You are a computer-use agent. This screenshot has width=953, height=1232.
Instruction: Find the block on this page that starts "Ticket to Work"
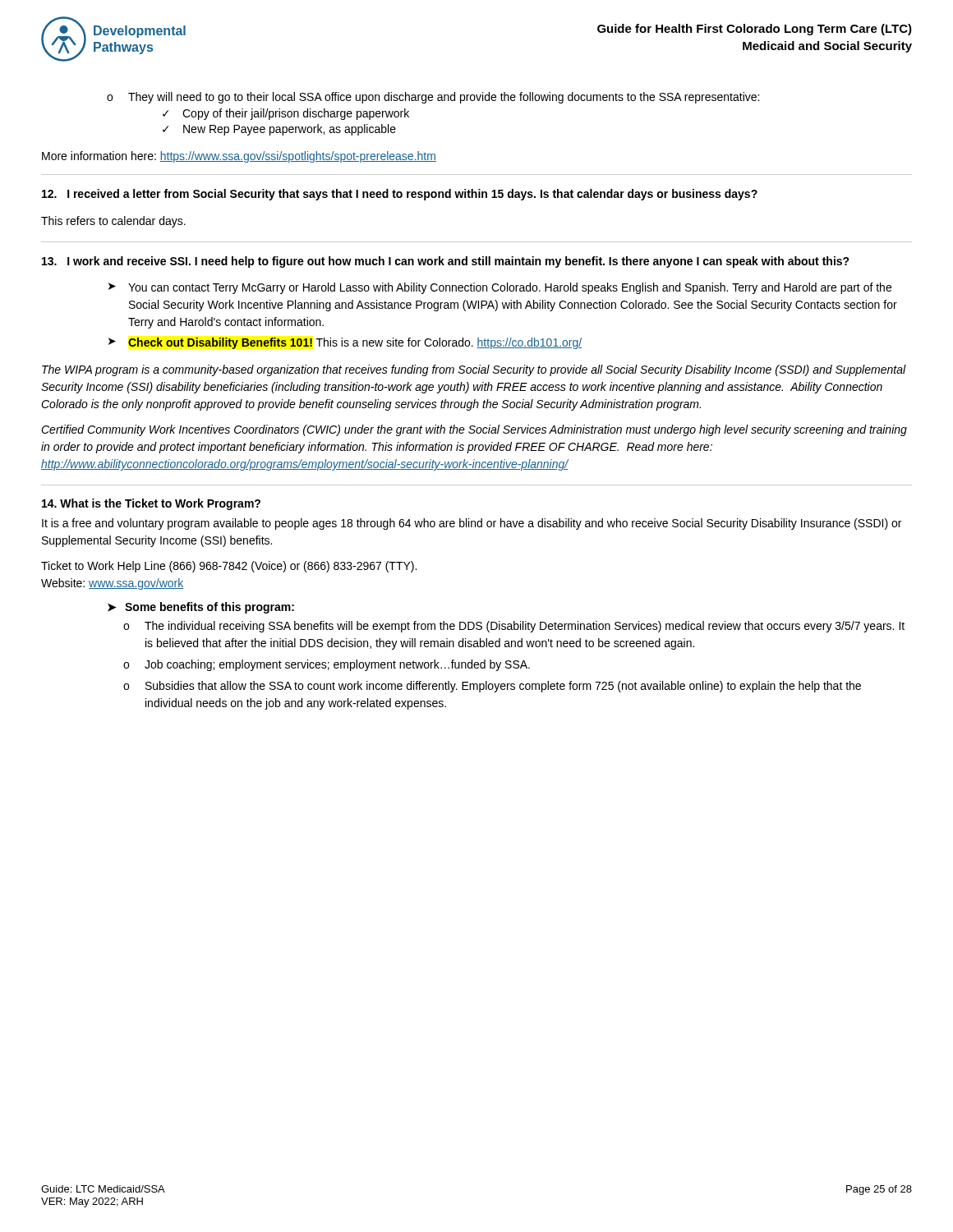tap(229, 575)
